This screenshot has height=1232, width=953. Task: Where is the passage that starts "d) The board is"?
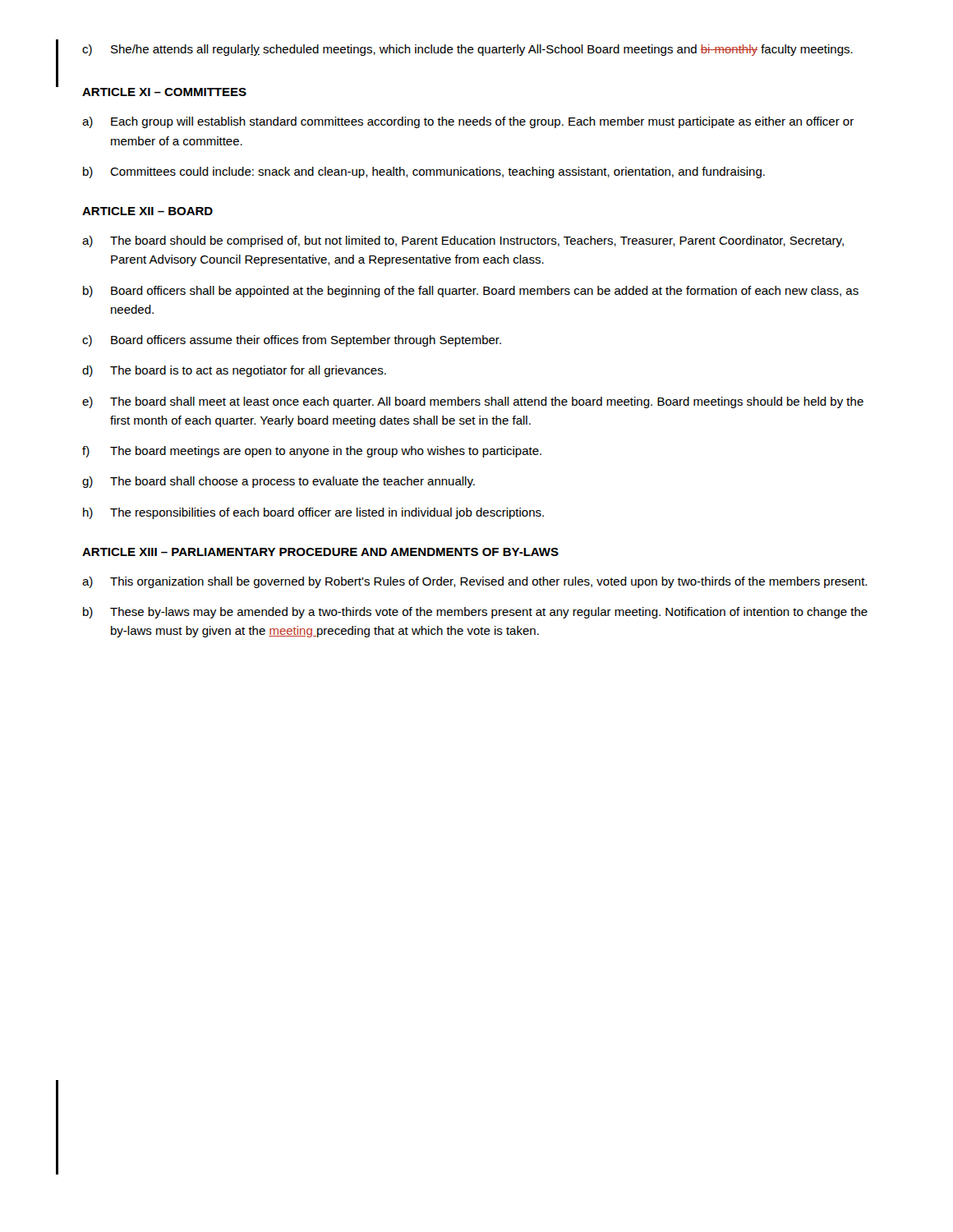[x=234, y=370]
